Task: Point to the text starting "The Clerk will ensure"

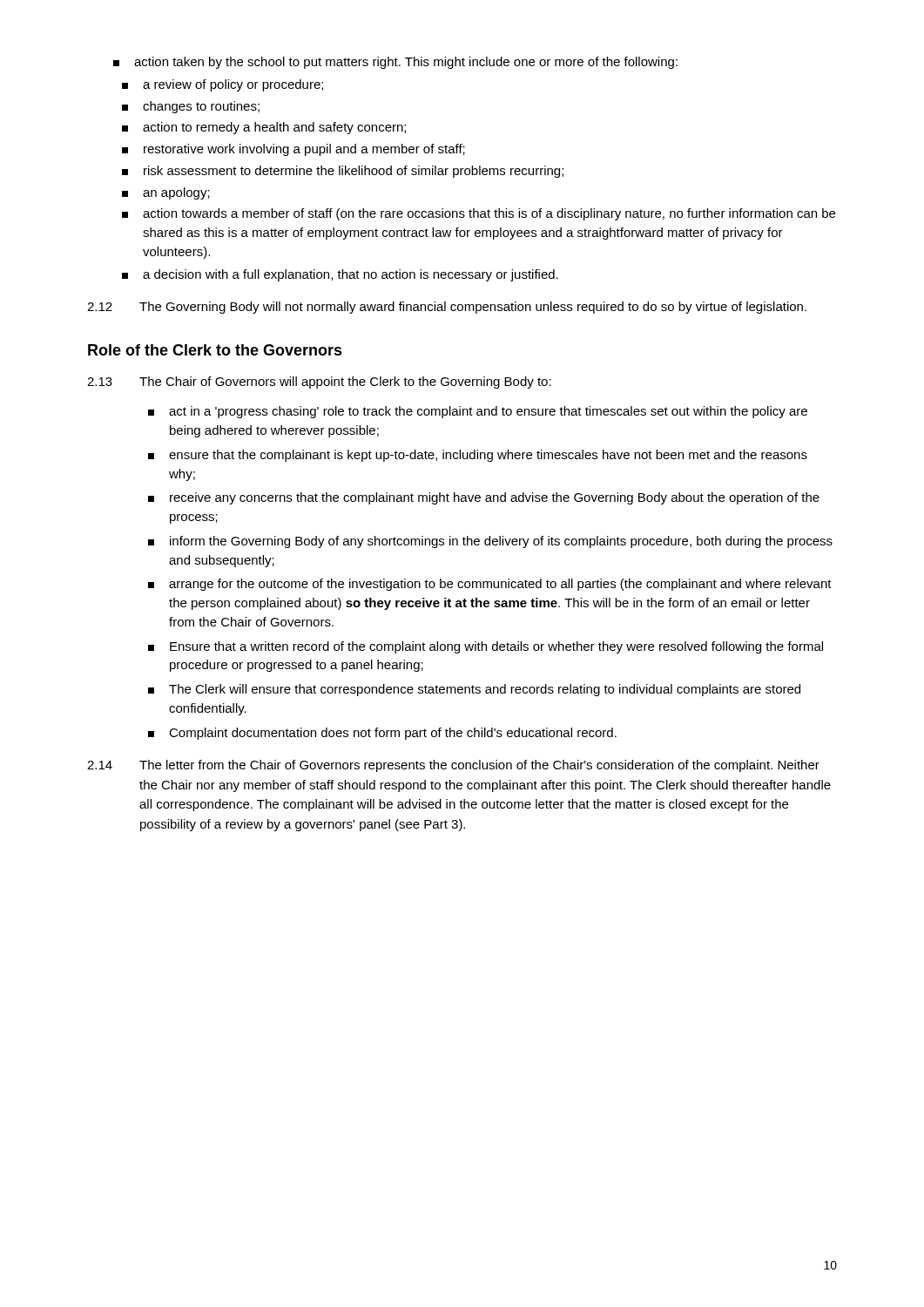Action: tap(492, 699)
